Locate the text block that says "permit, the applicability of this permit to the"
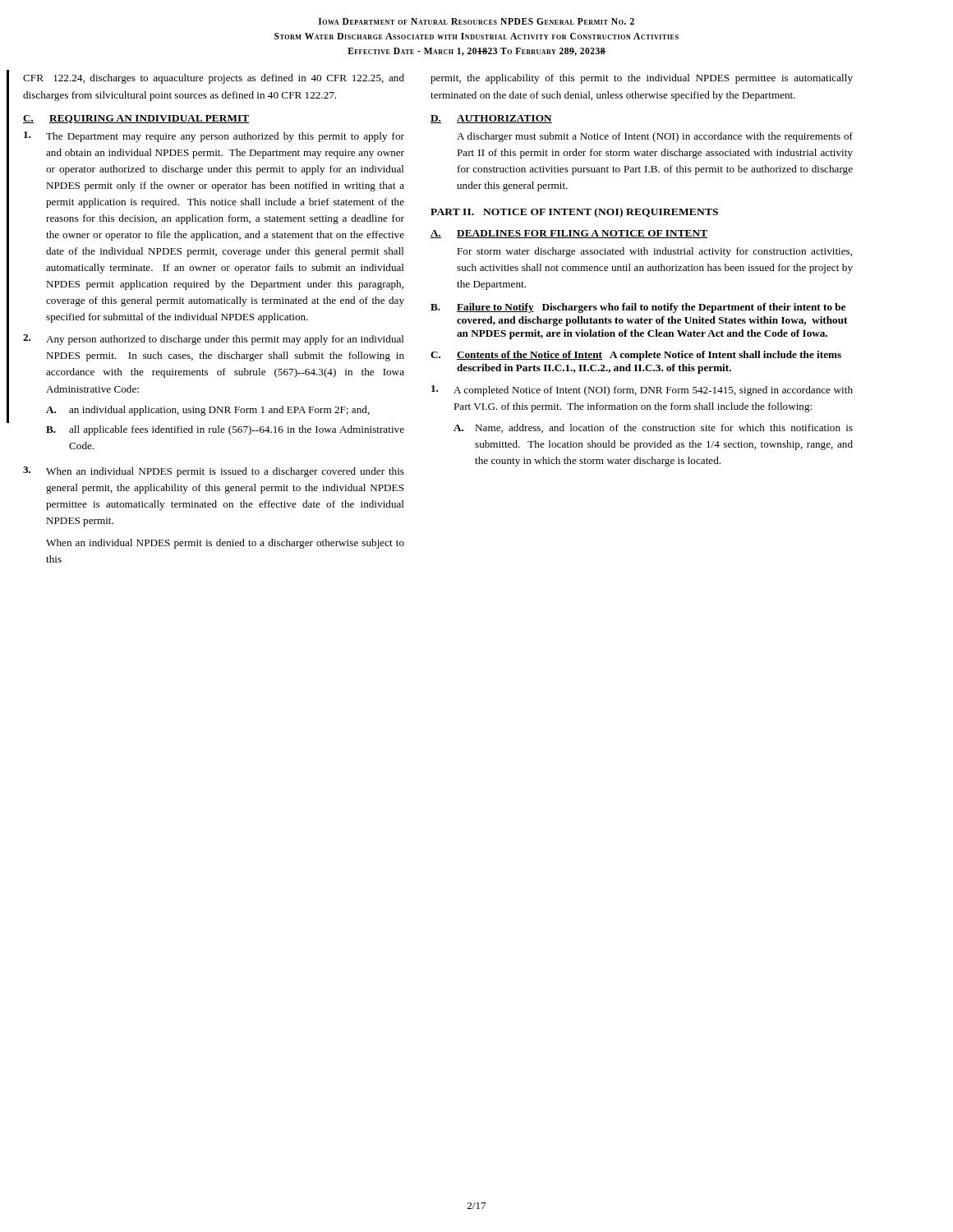The width and height of the screenshot is (953, 1232). [642, 86]
